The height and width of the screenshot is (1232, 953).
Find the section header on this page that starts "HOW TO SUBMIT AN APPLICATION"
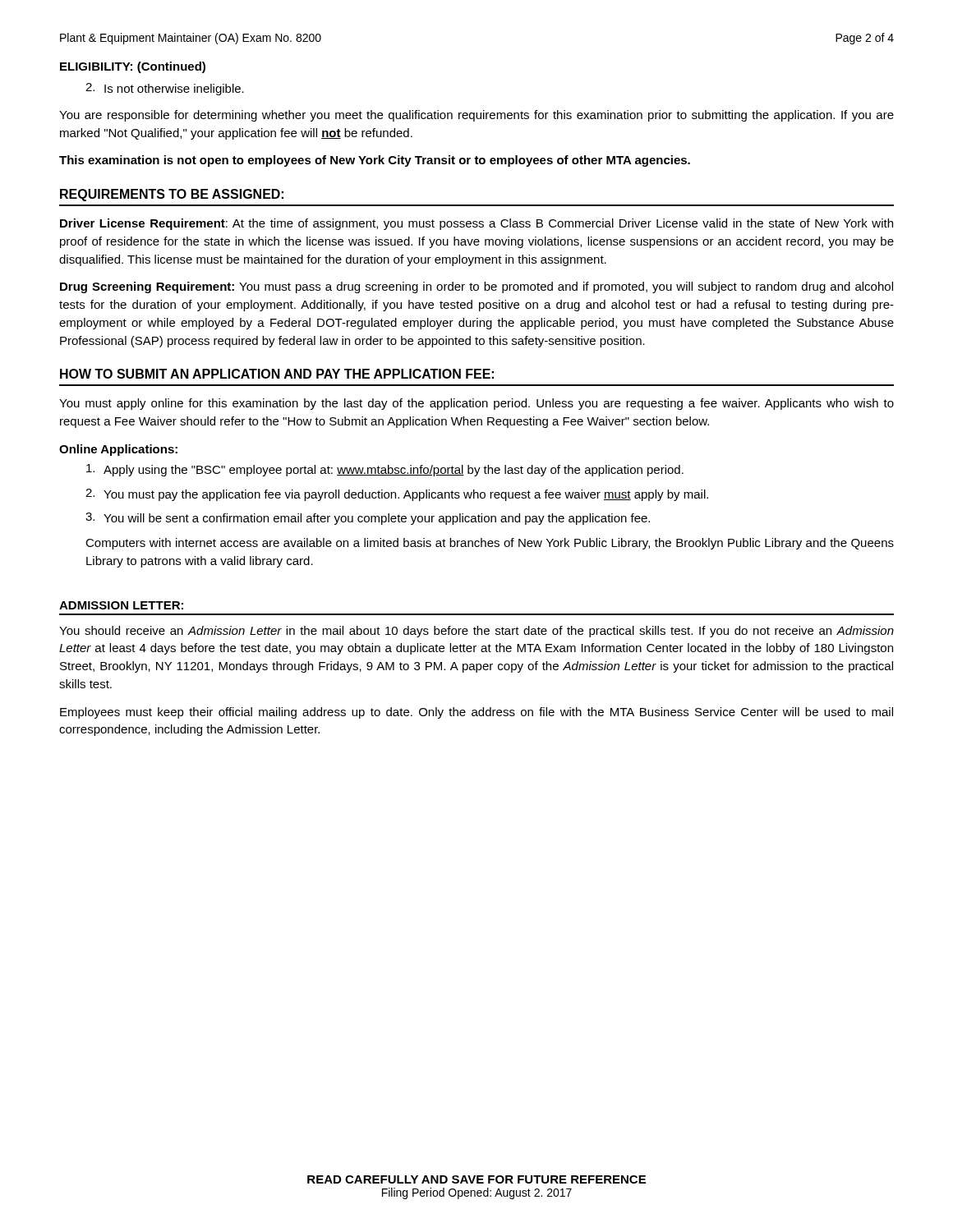tap(476, 375)
